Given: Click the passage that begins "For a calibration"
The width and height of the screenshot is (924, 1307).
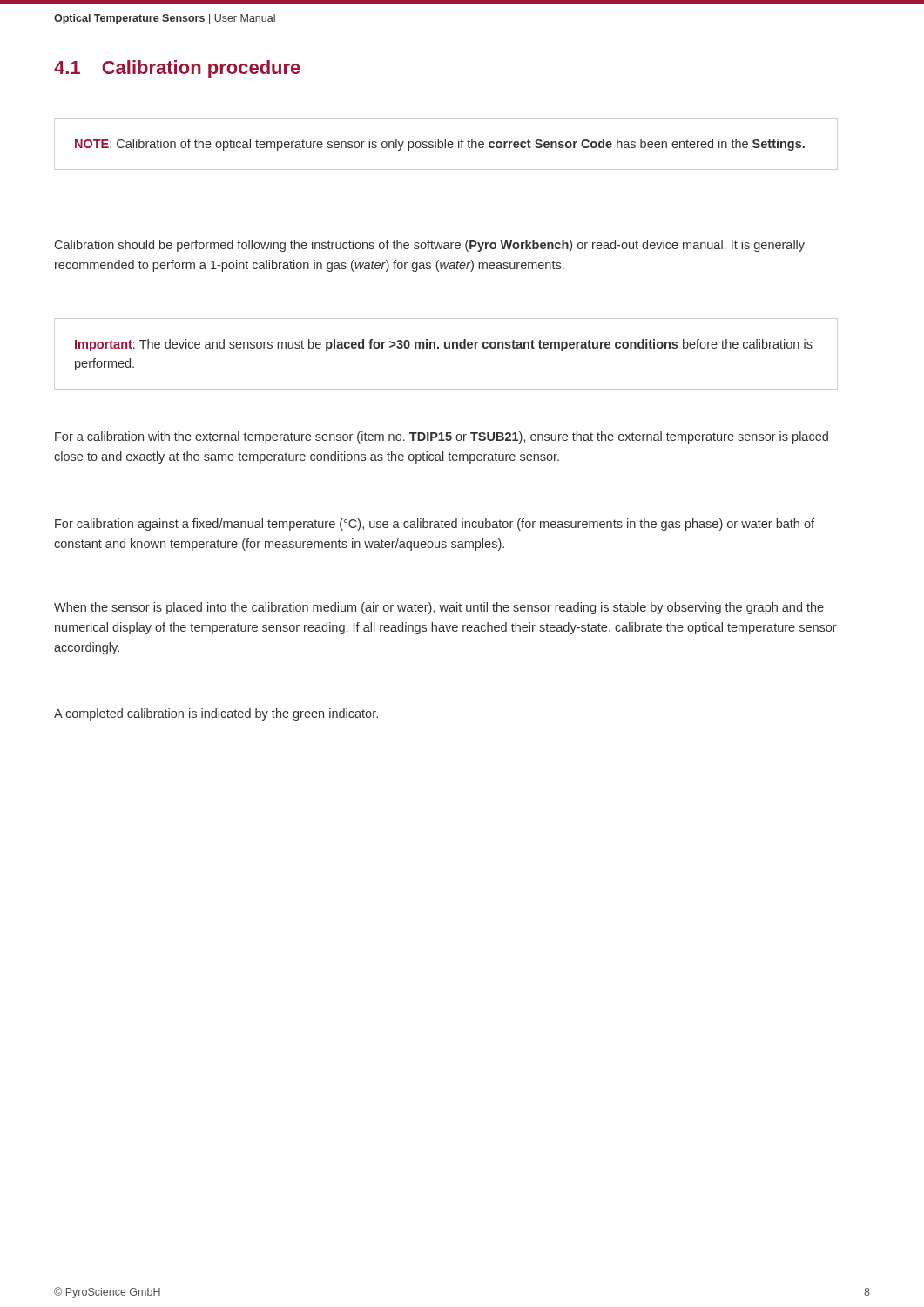Looking at the screenshot, I should 441,447.
